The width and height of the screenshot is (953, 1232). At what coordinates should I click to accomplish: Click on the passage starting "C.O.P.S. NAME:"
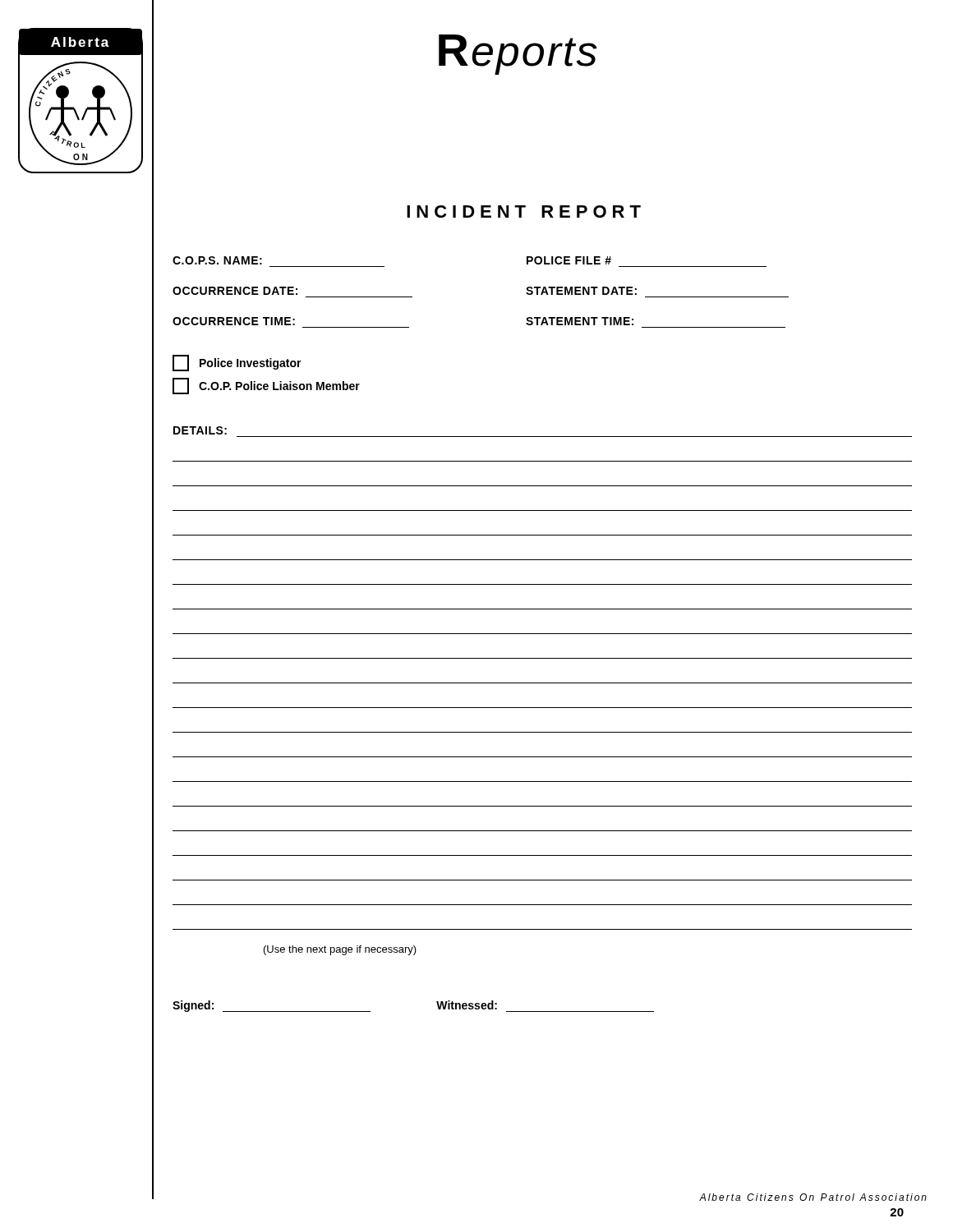point(279,260)
